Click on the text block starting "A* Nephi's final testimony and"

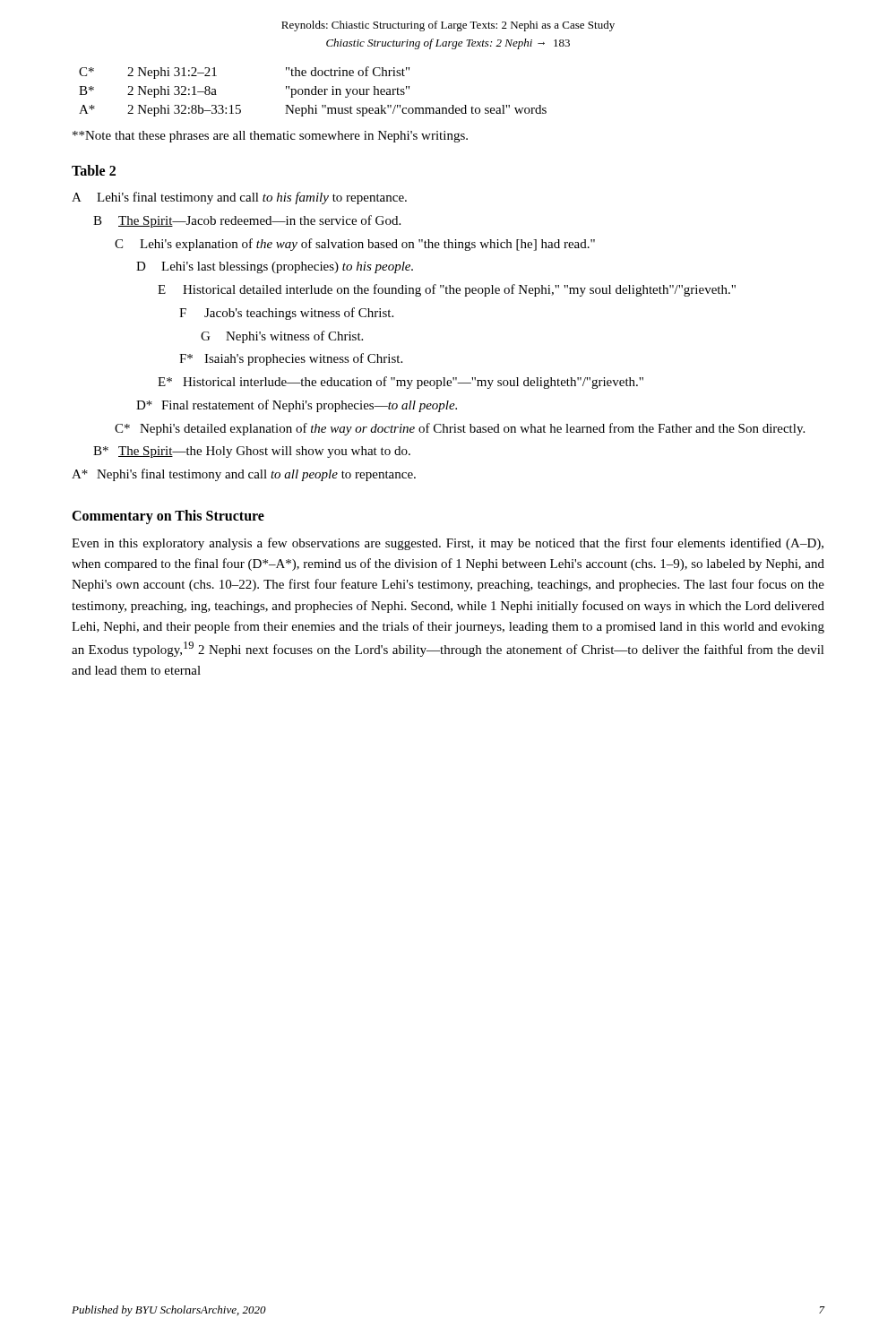(244, 475)
